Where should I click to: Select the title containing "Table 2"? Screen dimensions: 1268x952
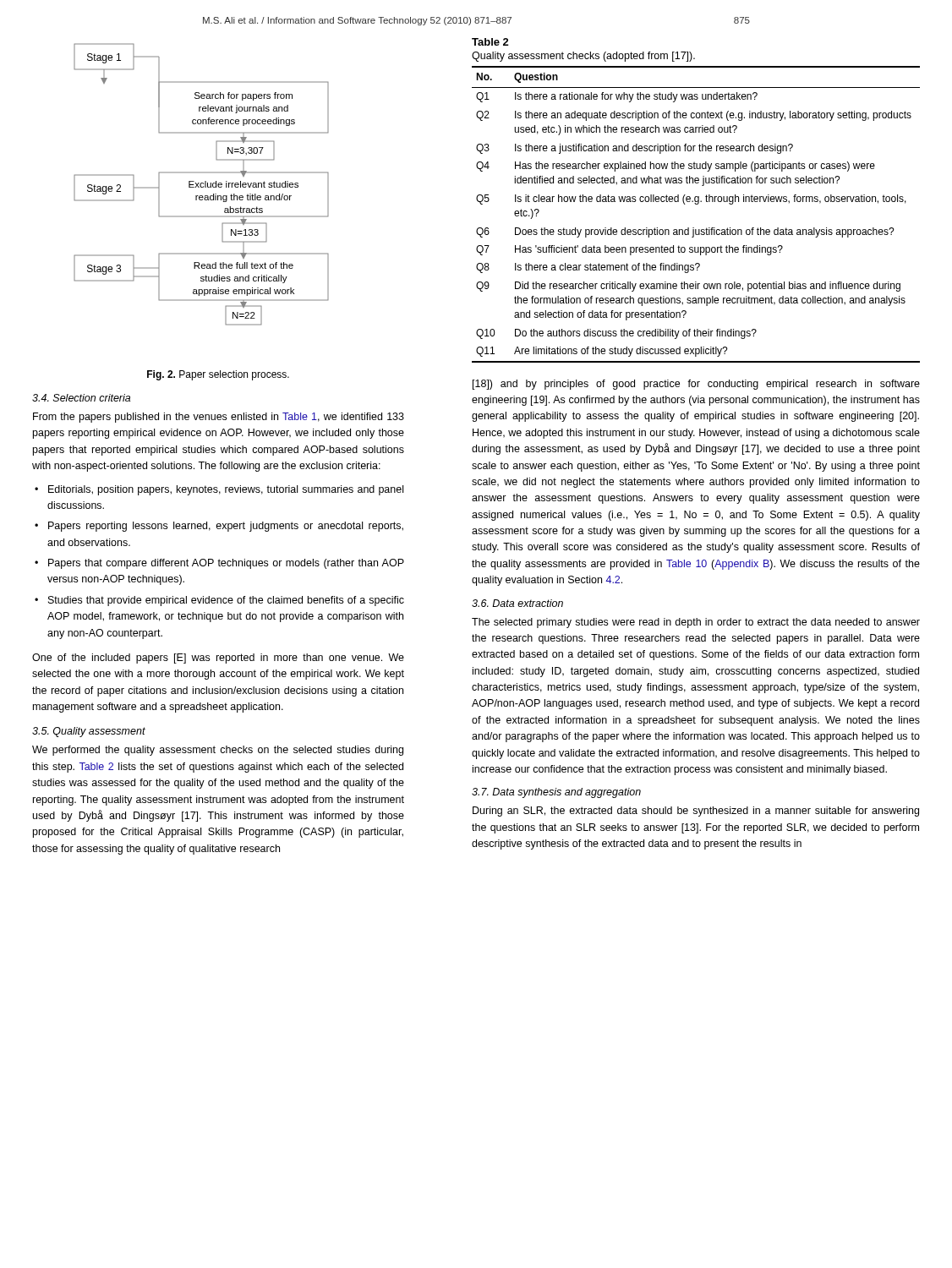[x=490, y=42]
